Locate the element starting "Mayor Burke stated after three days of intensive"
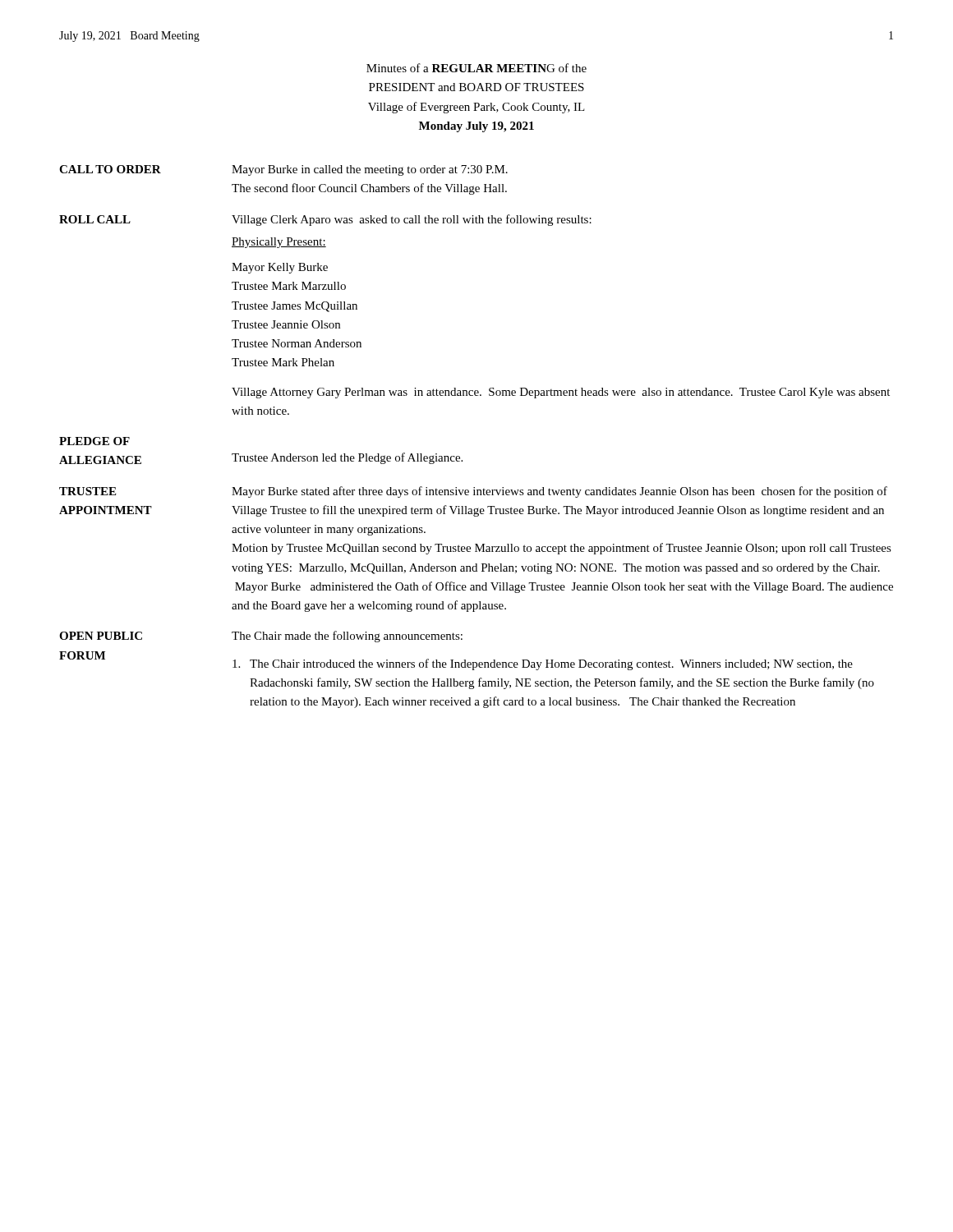953x1232 pixels. click(x=563, y=548)
